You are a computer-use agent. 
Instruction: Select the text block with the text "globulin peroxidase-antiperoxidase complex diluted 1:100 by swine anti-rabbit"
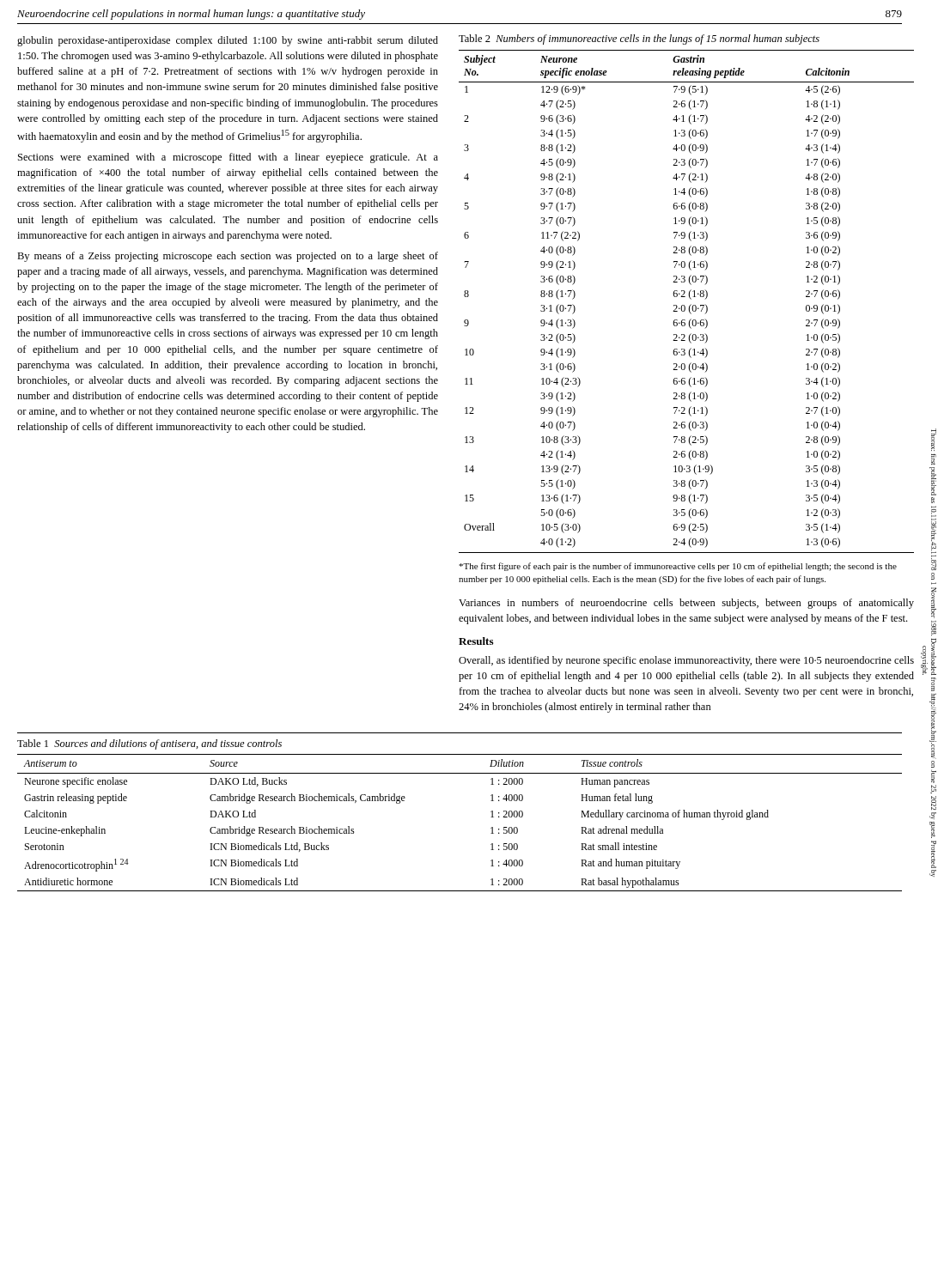click(x=228, y=88)
